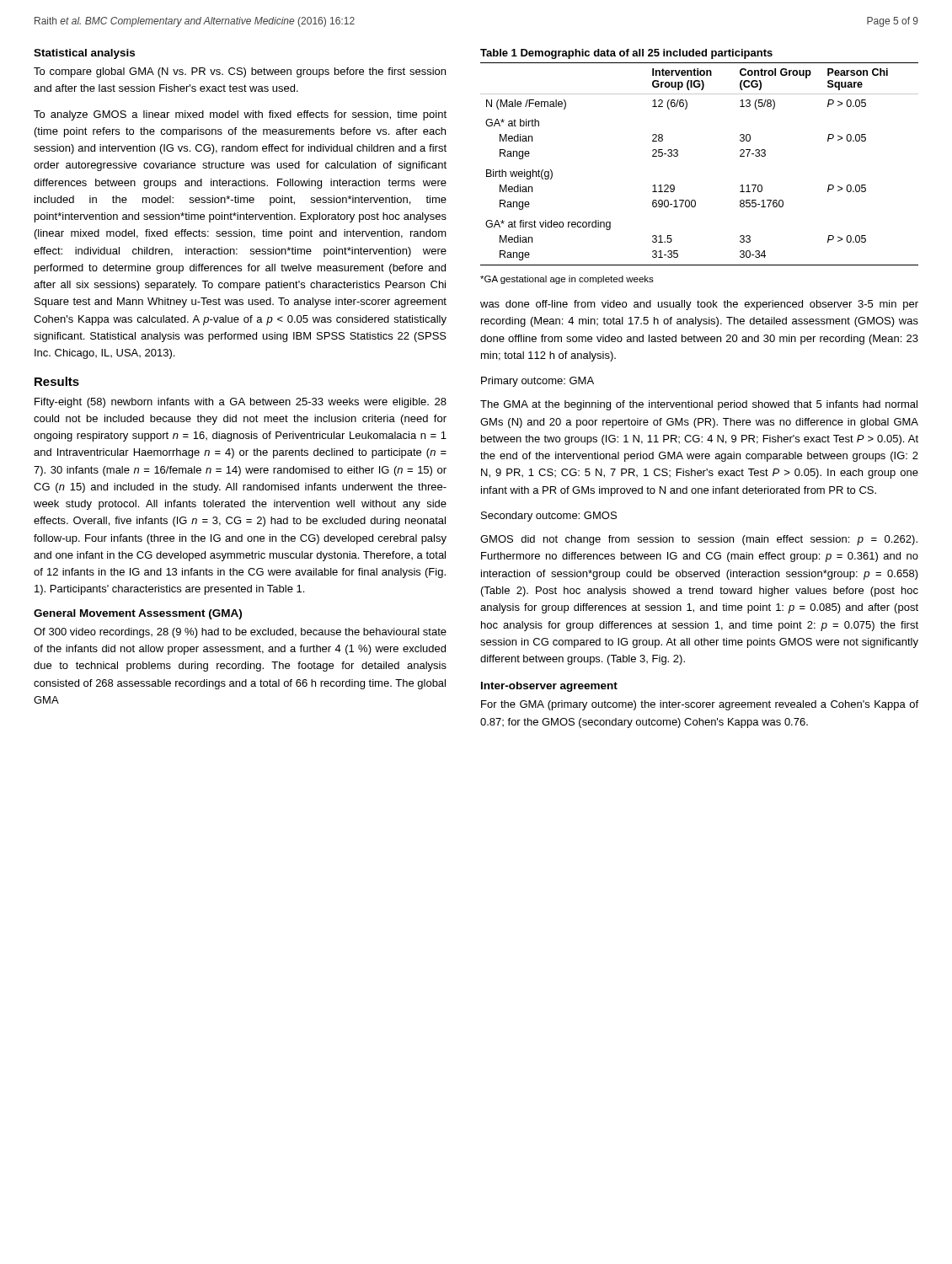Image resolution: width=952 pixels, height=1264 pixels.
Task: Find the block on this page that starts "To compare global GMA (N"
Action: point(240,80)
